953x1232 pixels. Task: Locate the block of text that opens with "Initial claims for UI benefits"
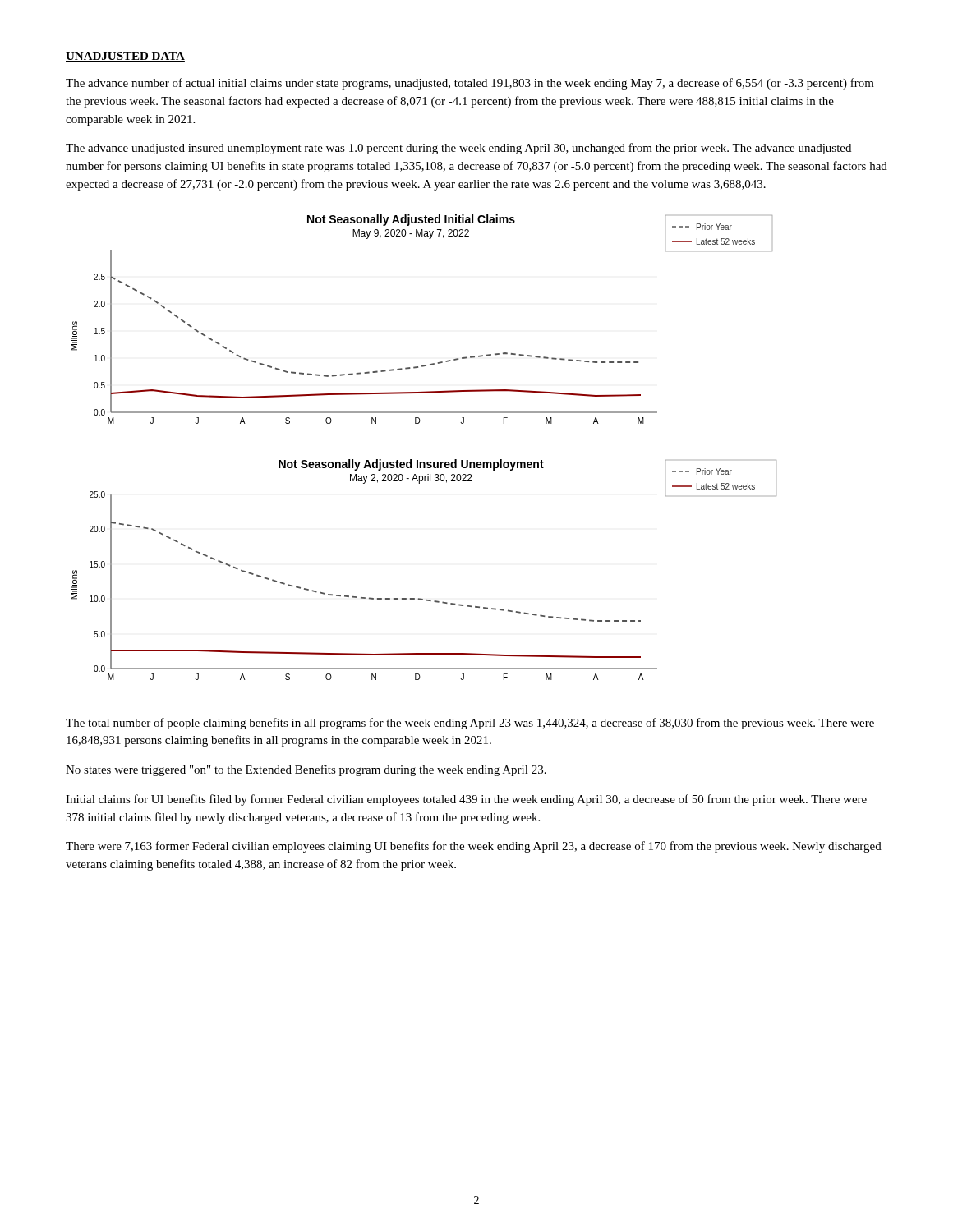pos(466,808)
